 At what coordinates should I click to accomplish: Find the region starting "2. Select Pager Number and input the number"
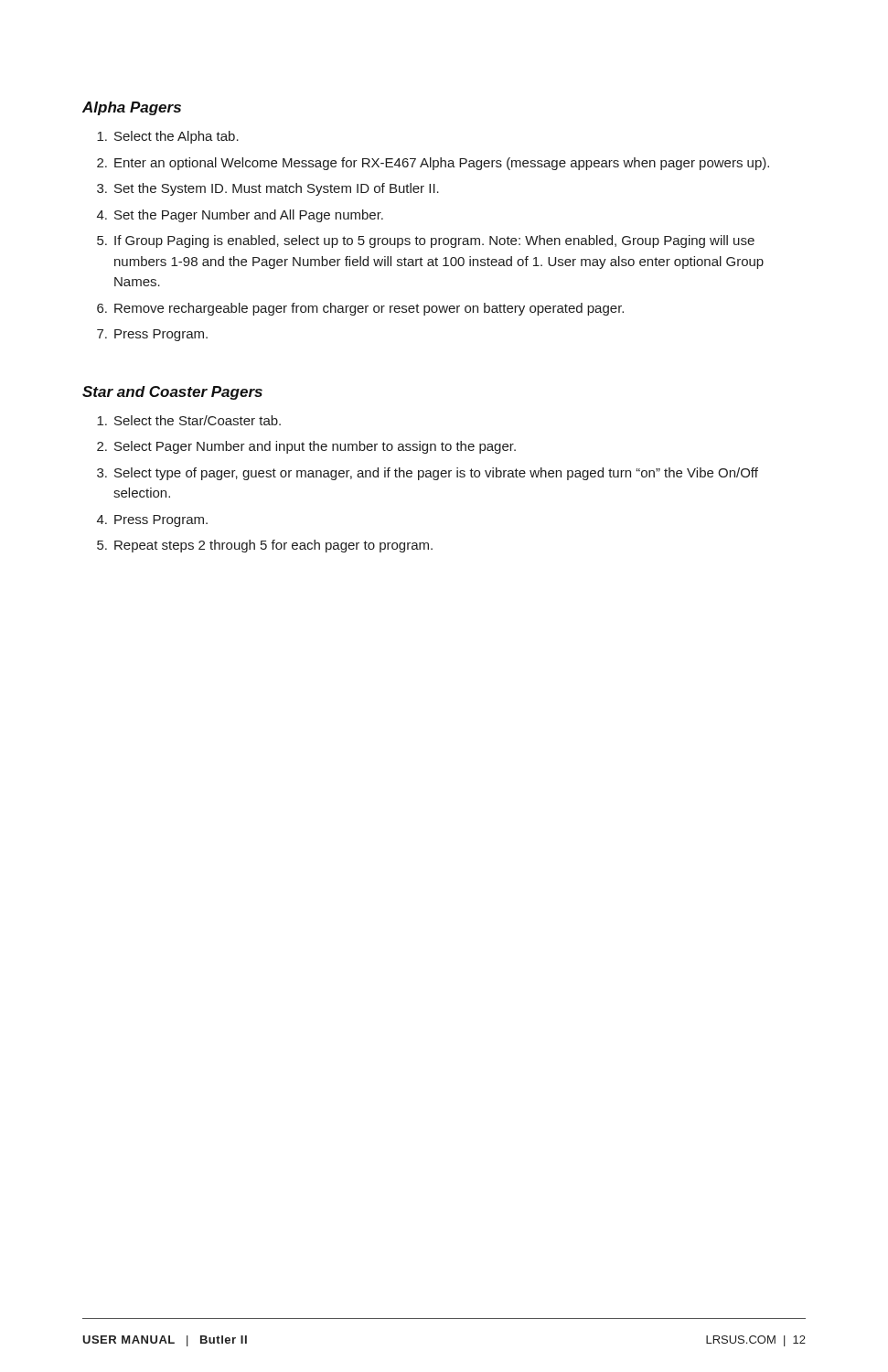(x=444, y=447)
